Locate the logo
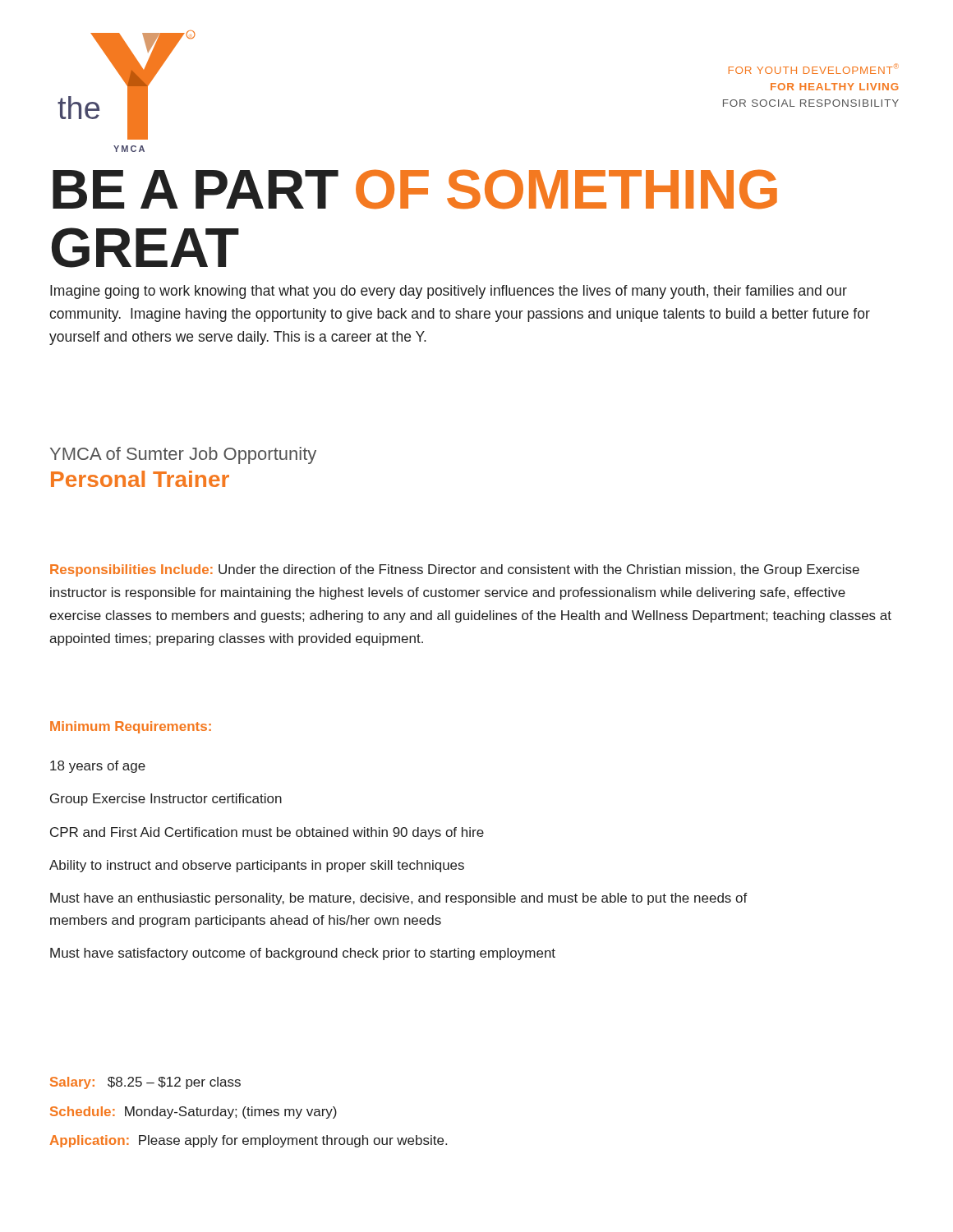953x1232 pixels. click(x=131, y=92)
